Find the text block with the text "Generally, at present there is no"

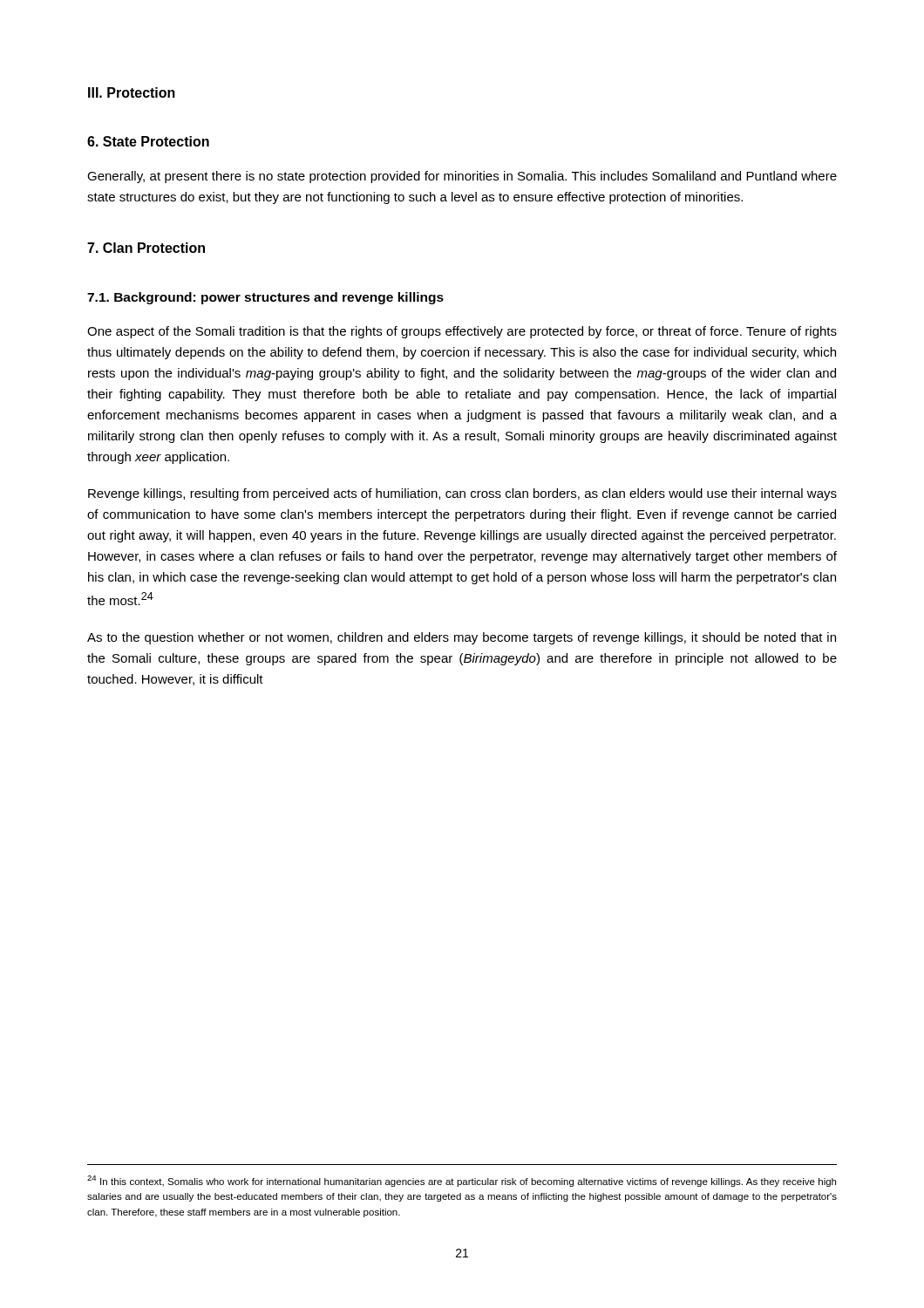click(x=462, y=186)
